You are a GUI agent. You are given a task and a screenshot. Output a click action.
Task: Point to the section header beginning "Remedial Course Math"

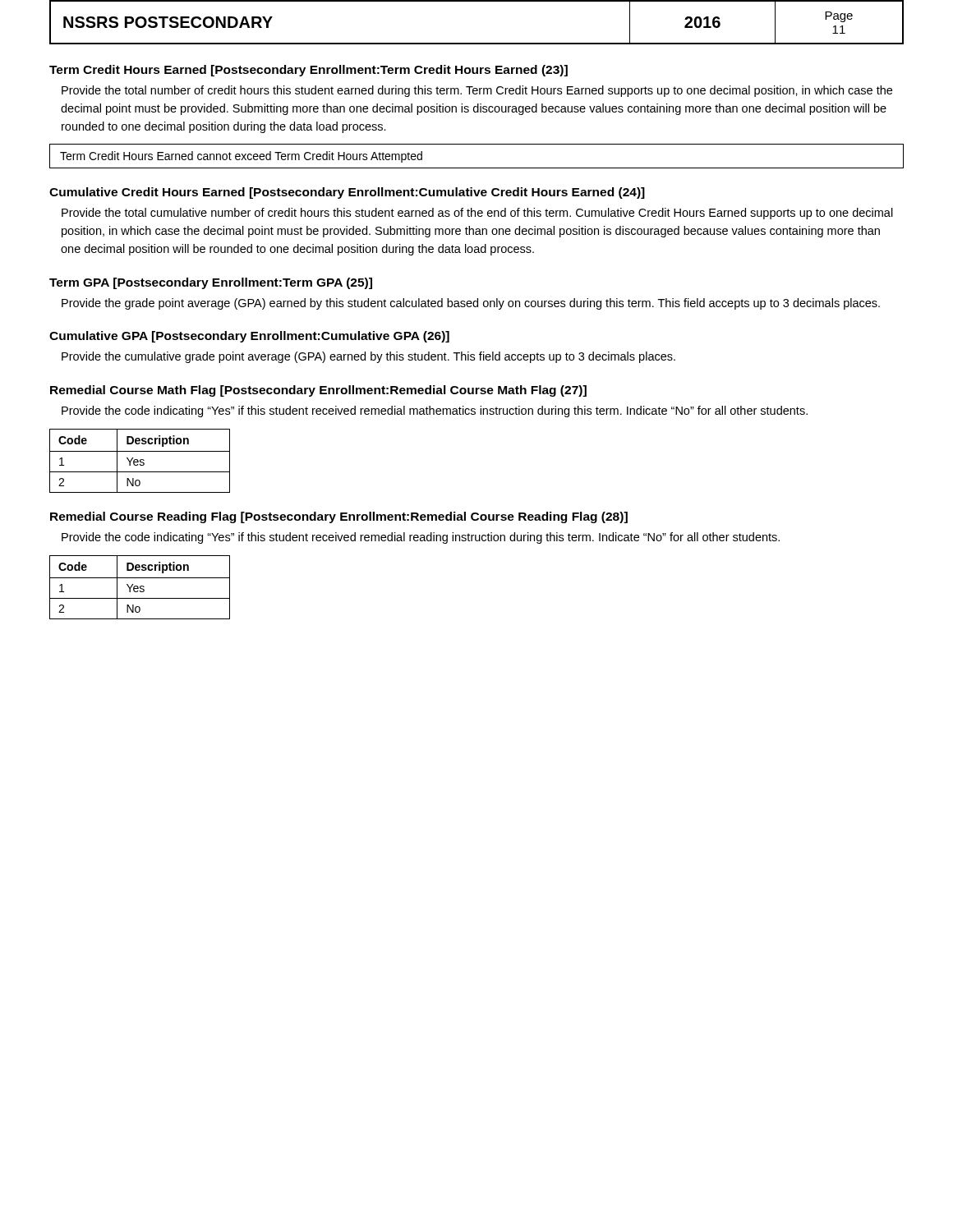pos(318,390)
